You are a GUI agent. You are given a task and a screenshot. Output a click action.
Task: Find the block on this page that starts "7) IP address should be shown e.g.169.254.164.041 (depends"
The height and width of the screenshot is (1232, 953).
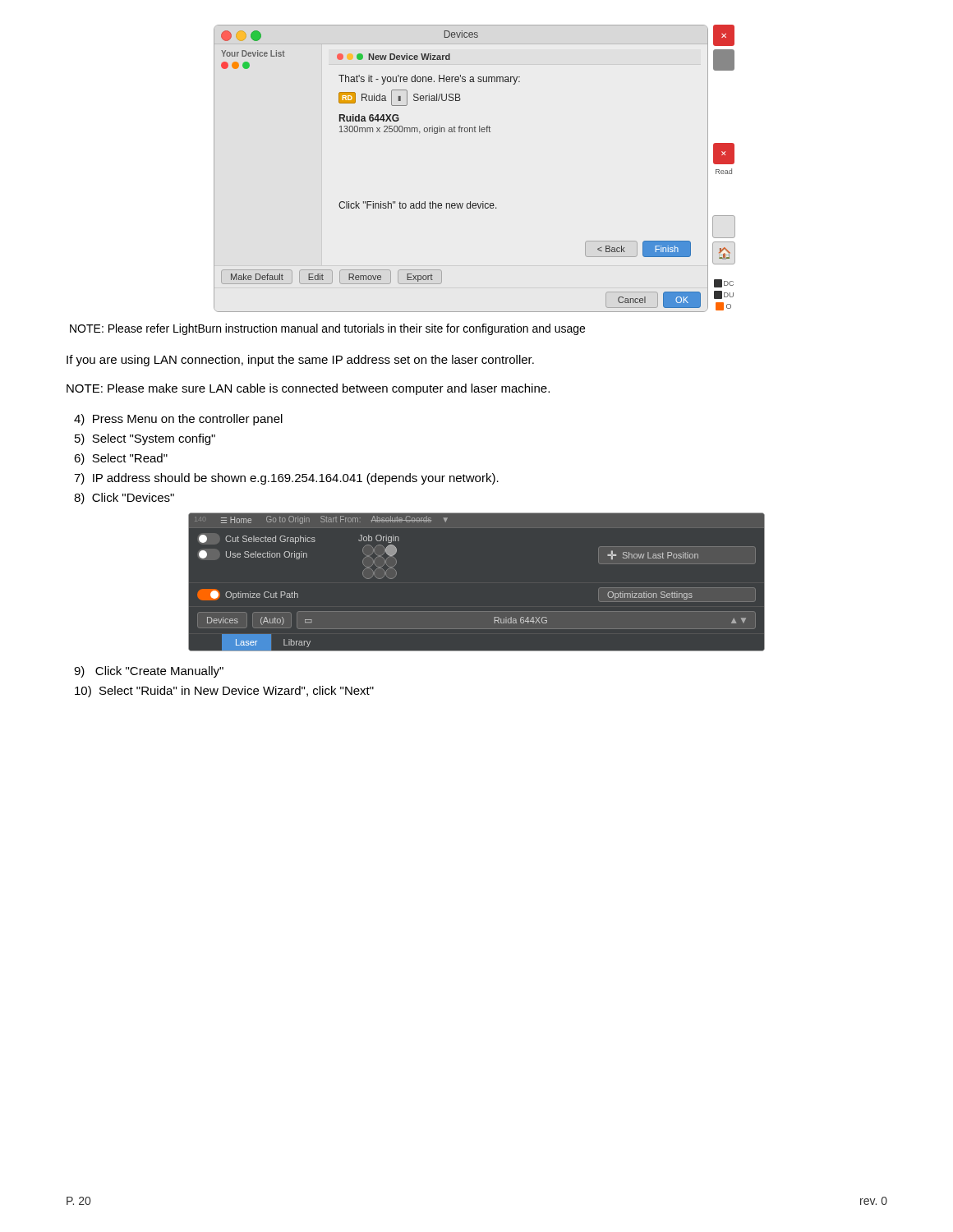(287, 478)
